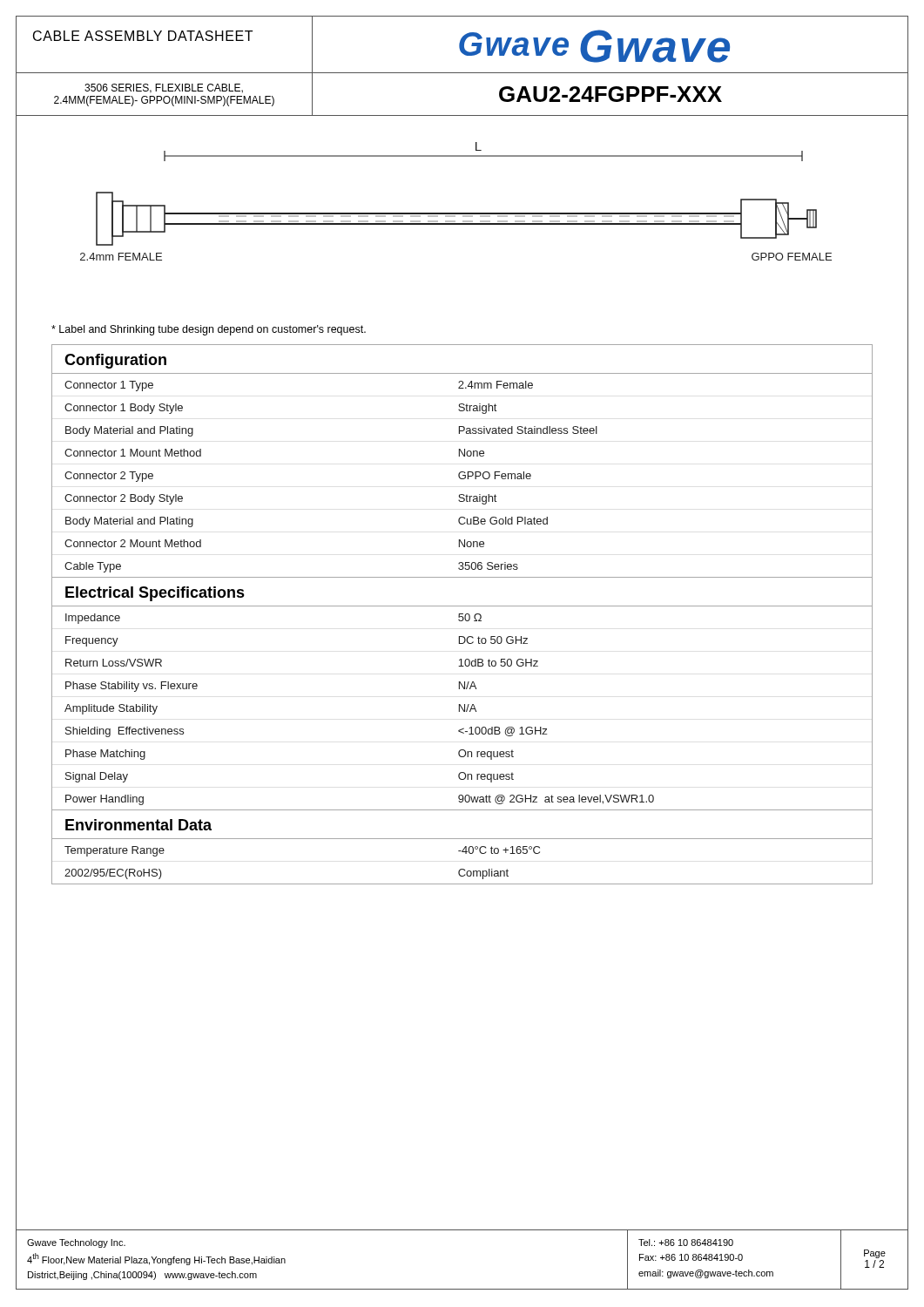This screenshot has width=924, height=1307.
Task: Find the table that mentions "Connector 1 Type2.4mm Female"
Action: coord(462,476)
